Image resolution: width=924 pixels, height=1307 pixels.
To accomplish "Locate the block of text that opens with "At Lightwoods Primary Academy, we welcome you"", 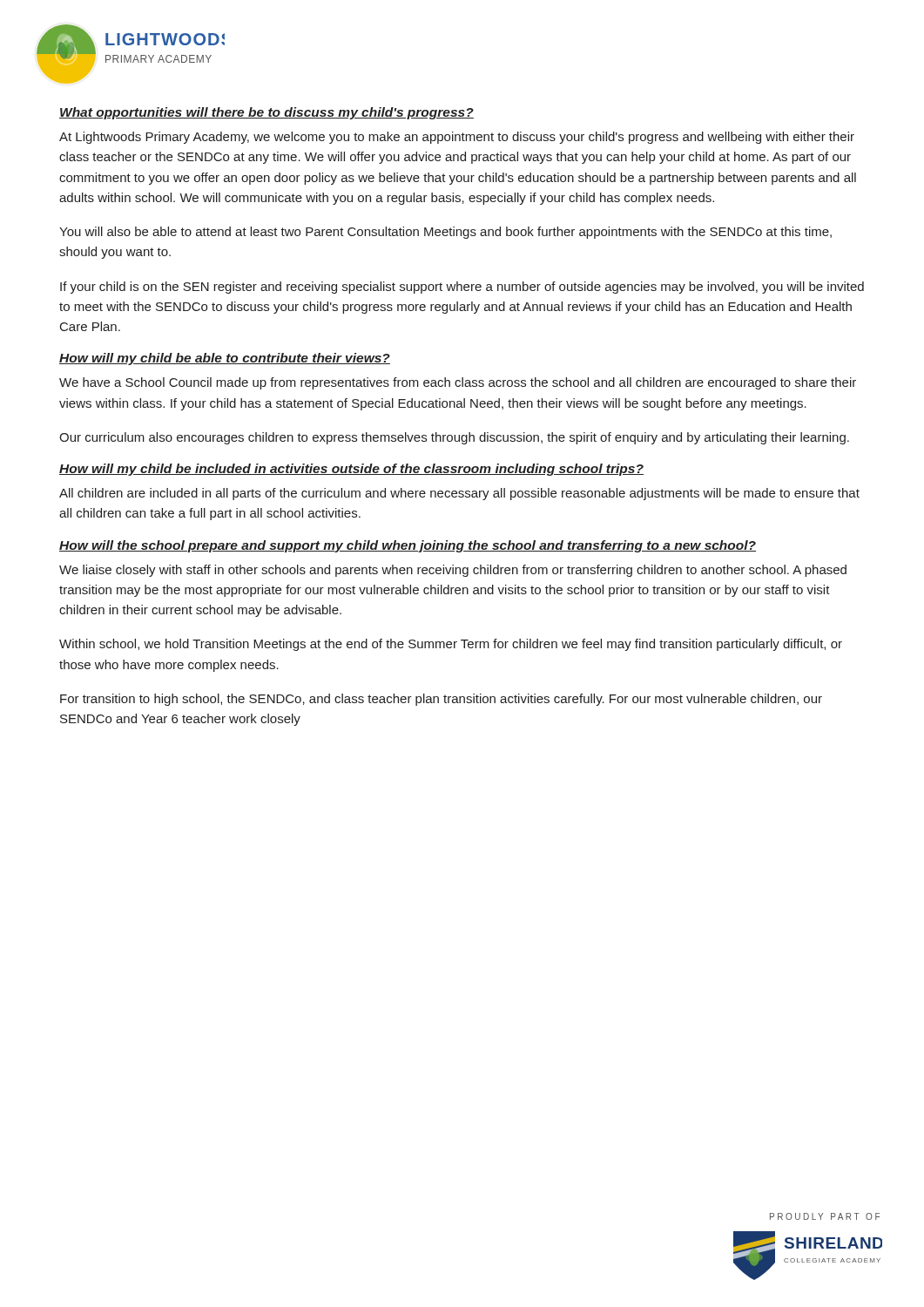I will coord(458,167).
